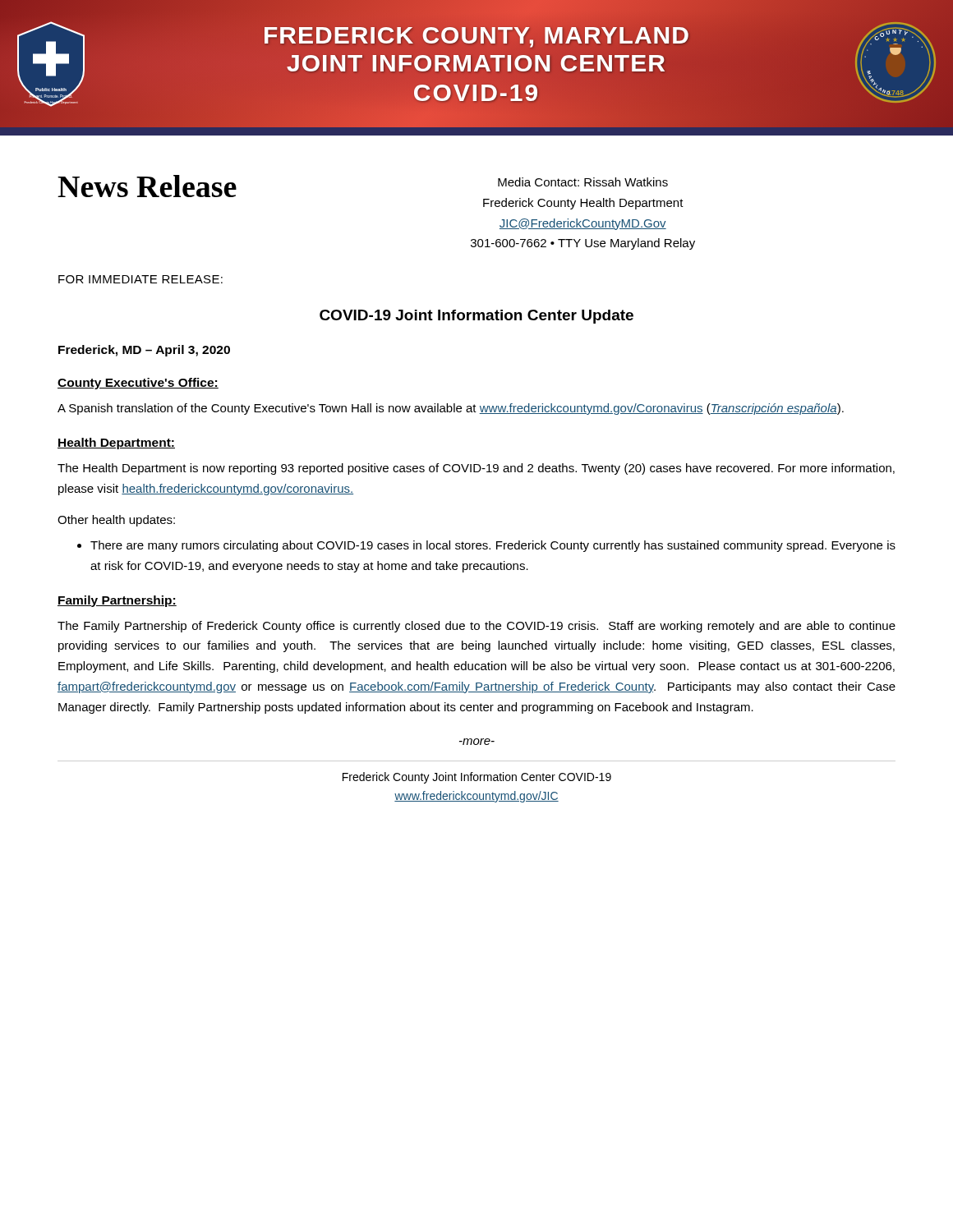Click the passage that begins "The Health Department is now reporting 93 reported"

476,478
